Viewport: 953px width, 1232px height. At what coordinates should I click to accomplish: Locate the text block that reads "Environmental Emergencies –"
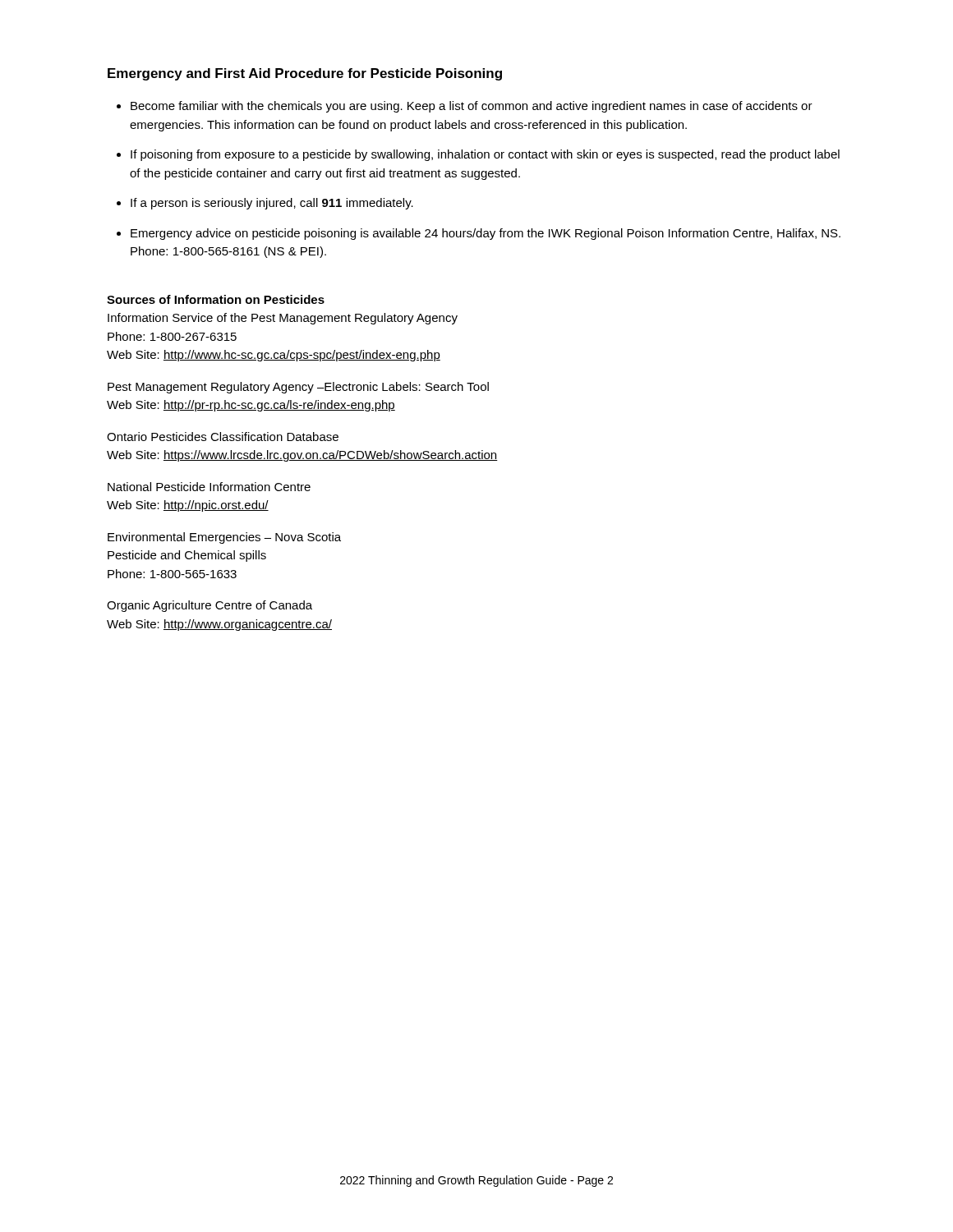tap(224, 555)
